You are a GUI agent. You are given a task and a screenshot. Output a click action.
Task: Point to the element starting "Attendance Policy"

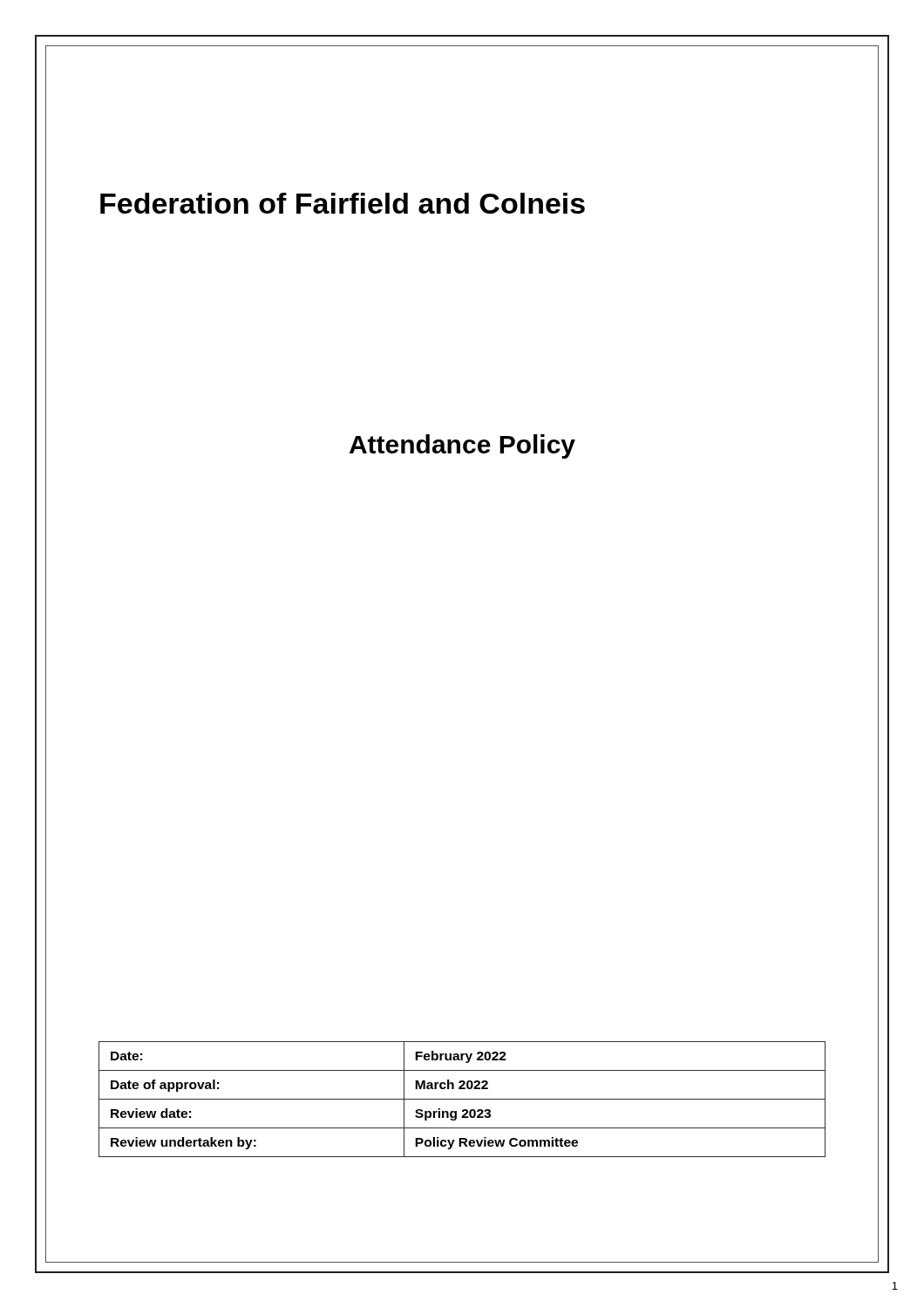462,444
